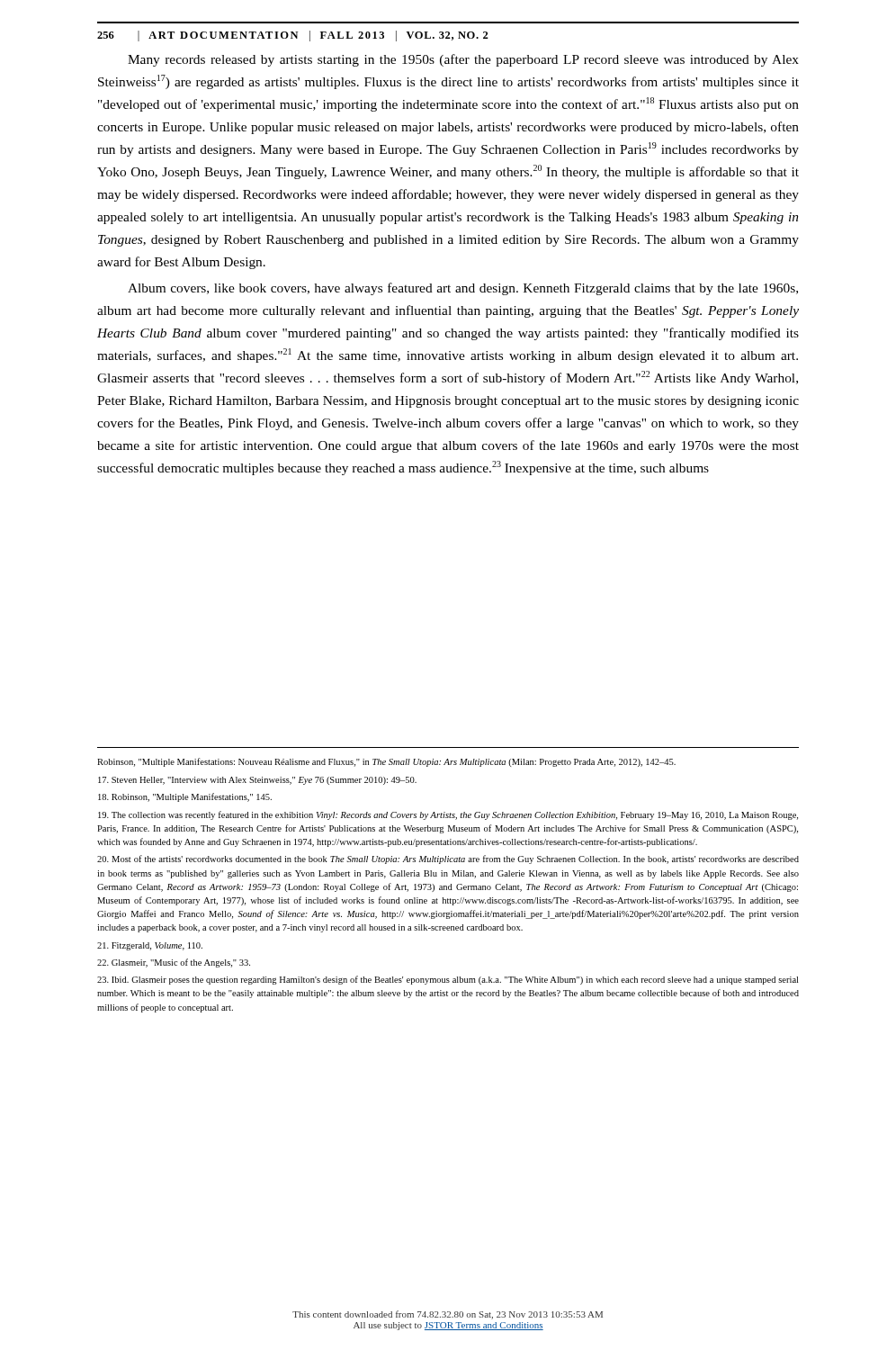Select the footnote containing "Most of the"

tap(448, 894)
